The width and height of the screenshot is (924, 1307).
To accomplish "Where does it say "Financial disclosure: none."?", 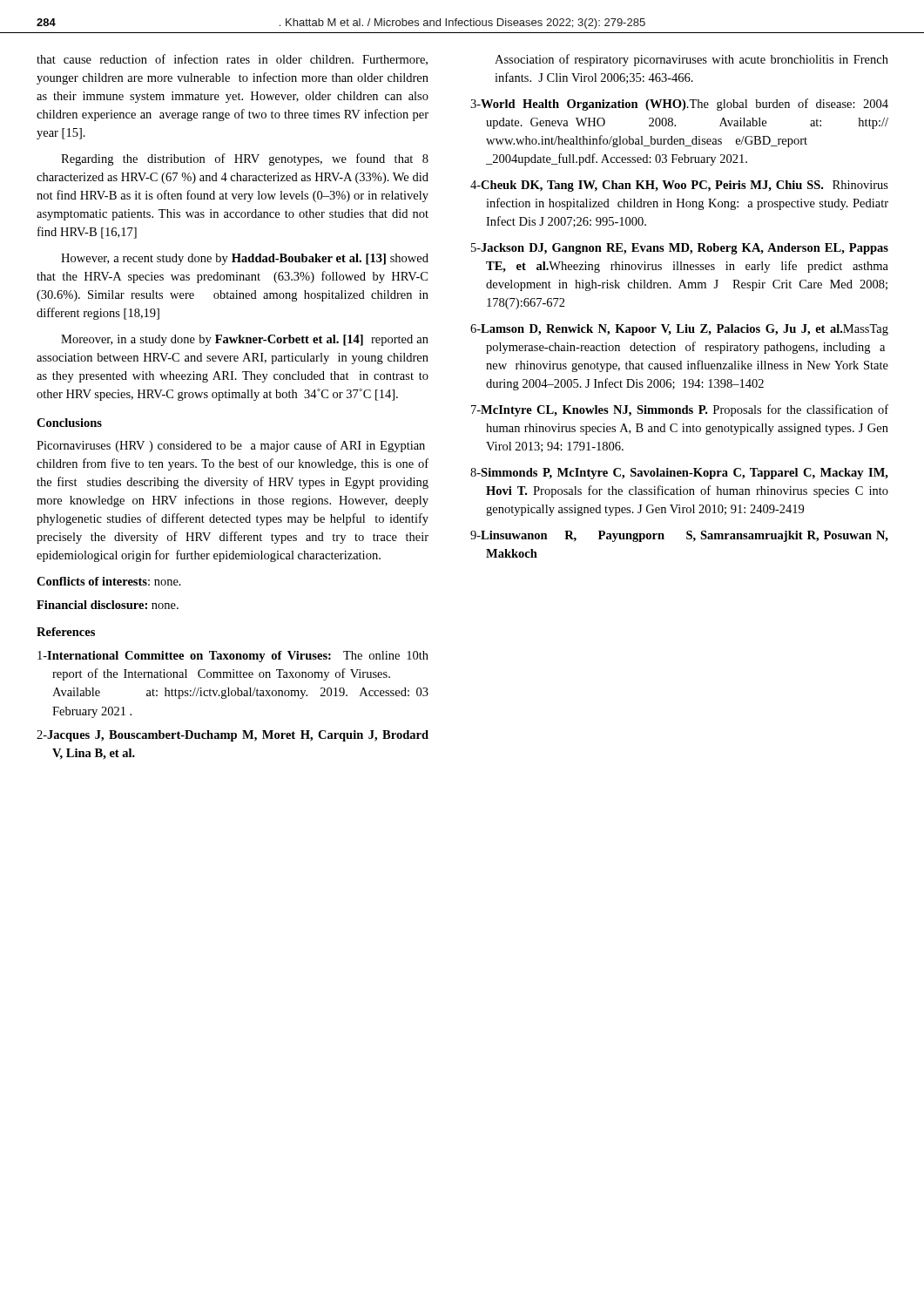I will point(108,605).
